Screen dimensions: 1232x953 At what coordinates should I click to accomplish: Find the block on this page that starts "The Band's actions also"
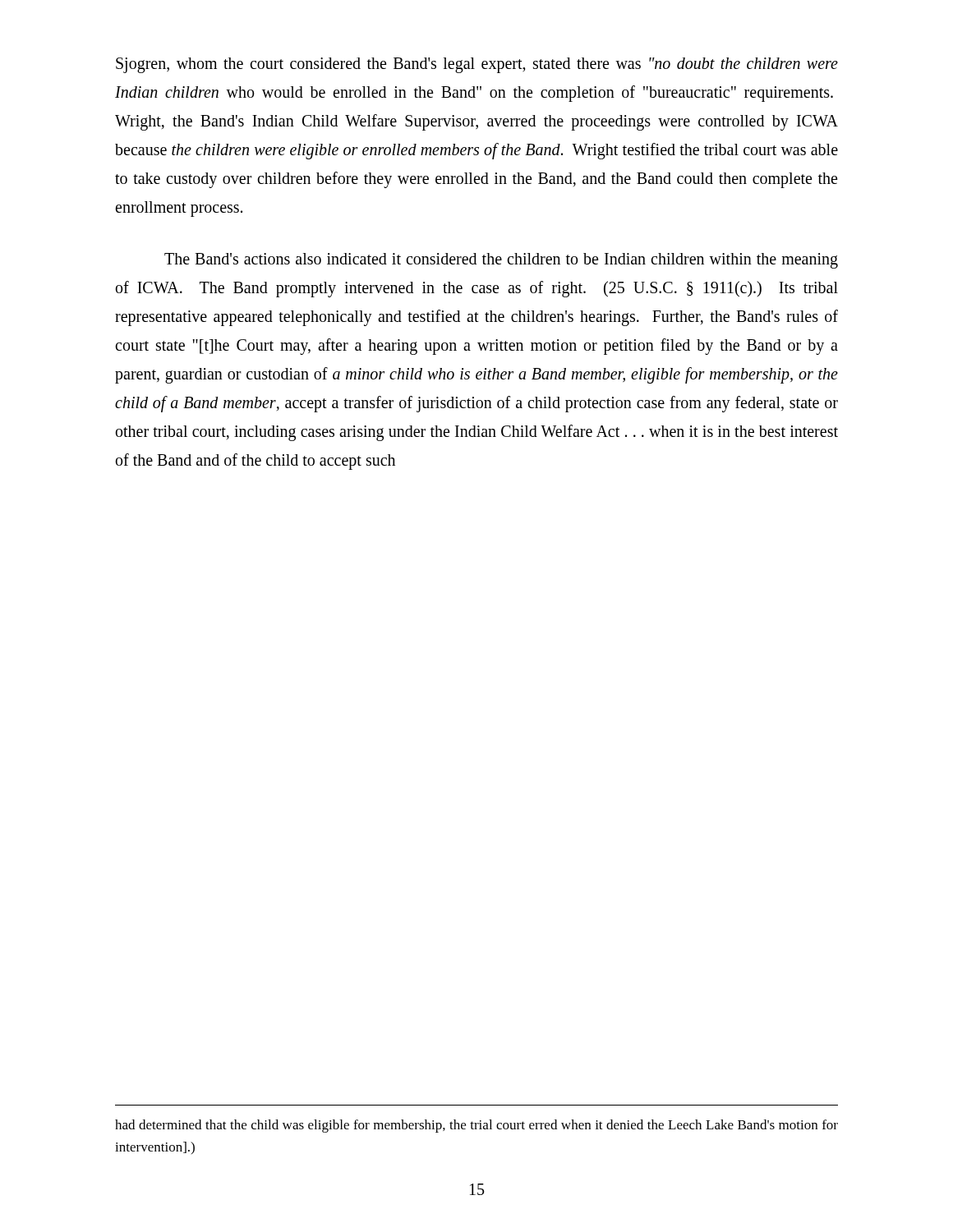point(476,359)
